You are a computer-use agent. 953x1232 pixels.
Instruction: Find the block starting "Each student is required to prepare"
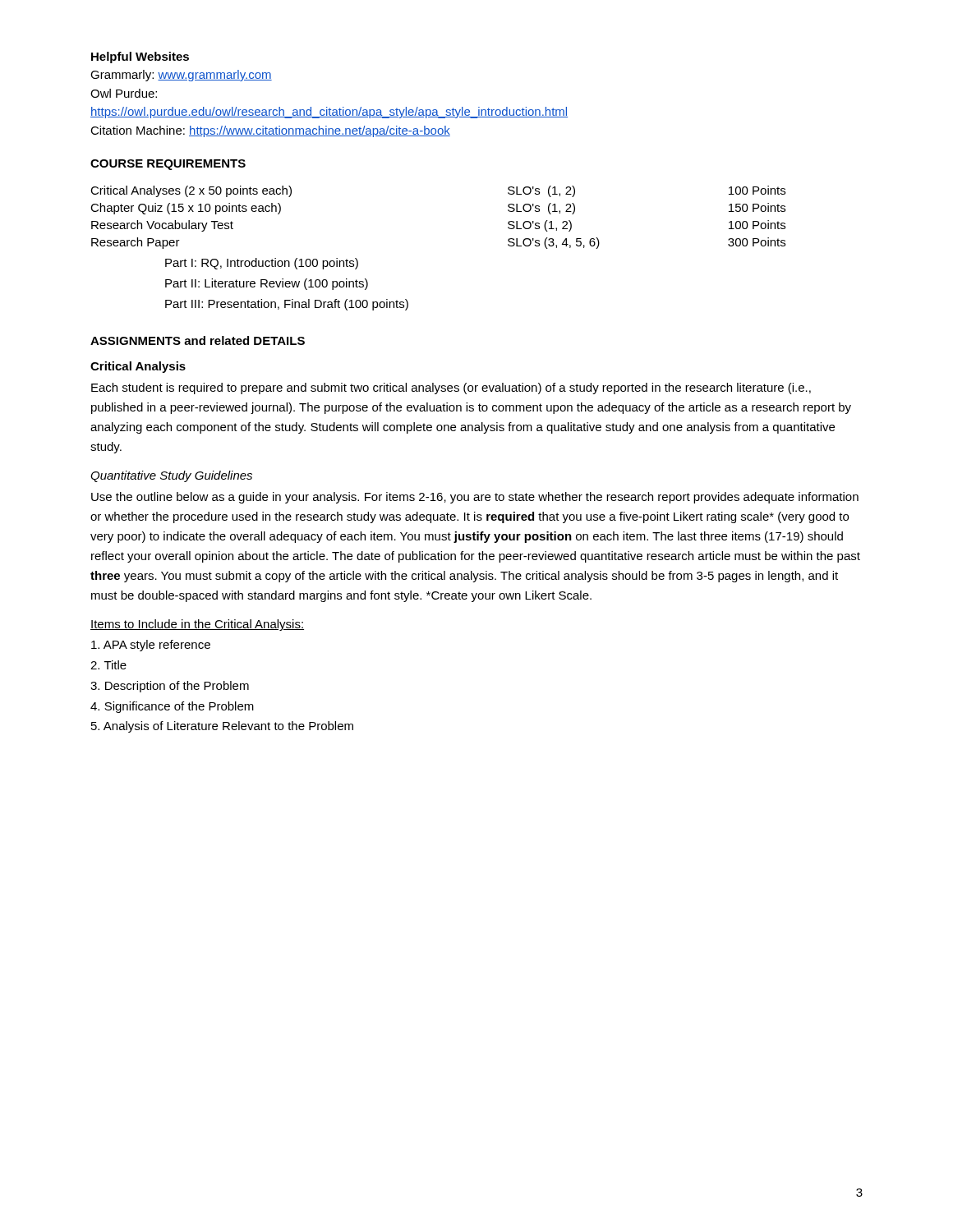tap(471, 417)
